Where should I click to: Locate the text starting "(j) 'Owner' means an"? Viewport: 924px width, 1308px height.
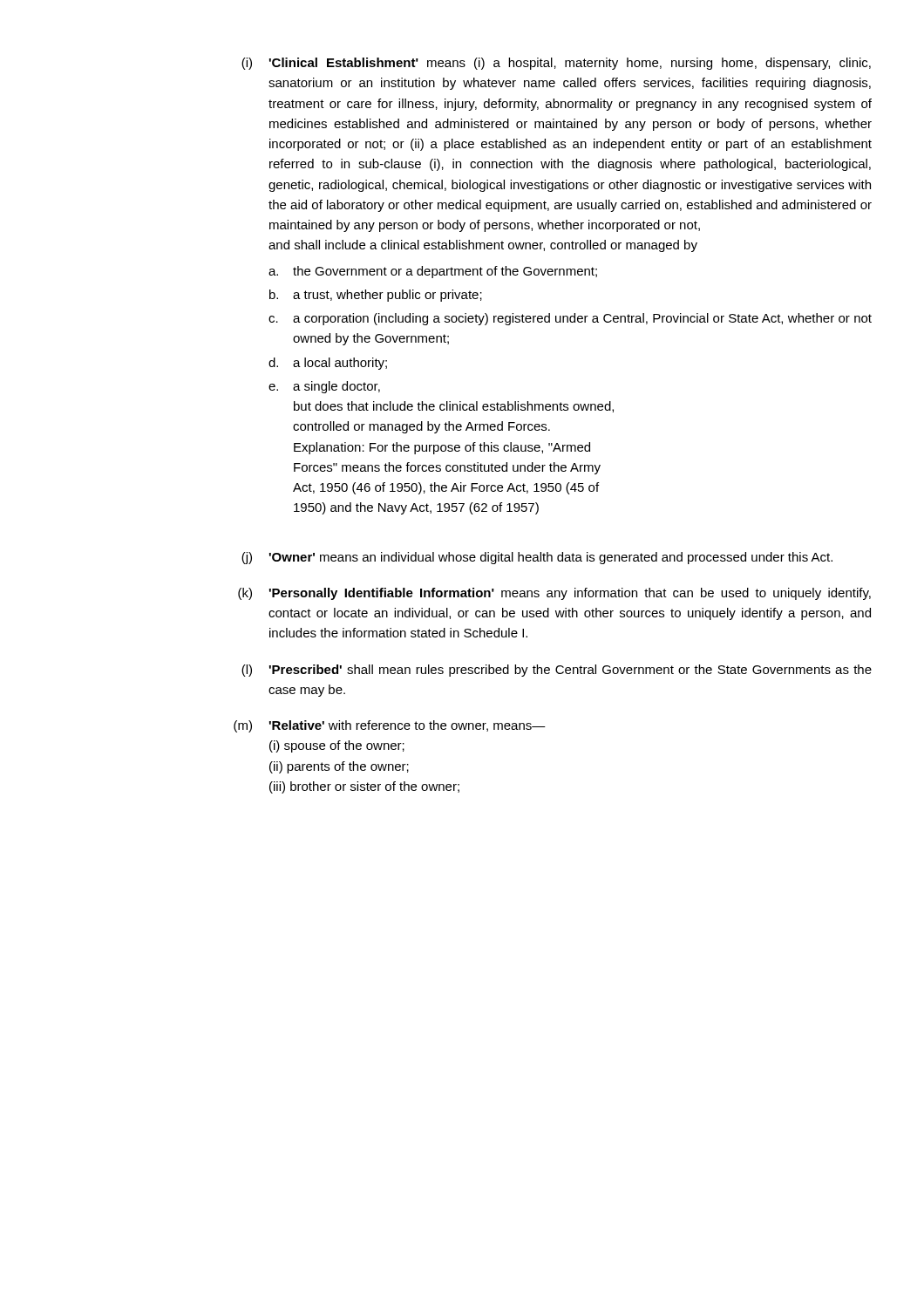[536, 556]
